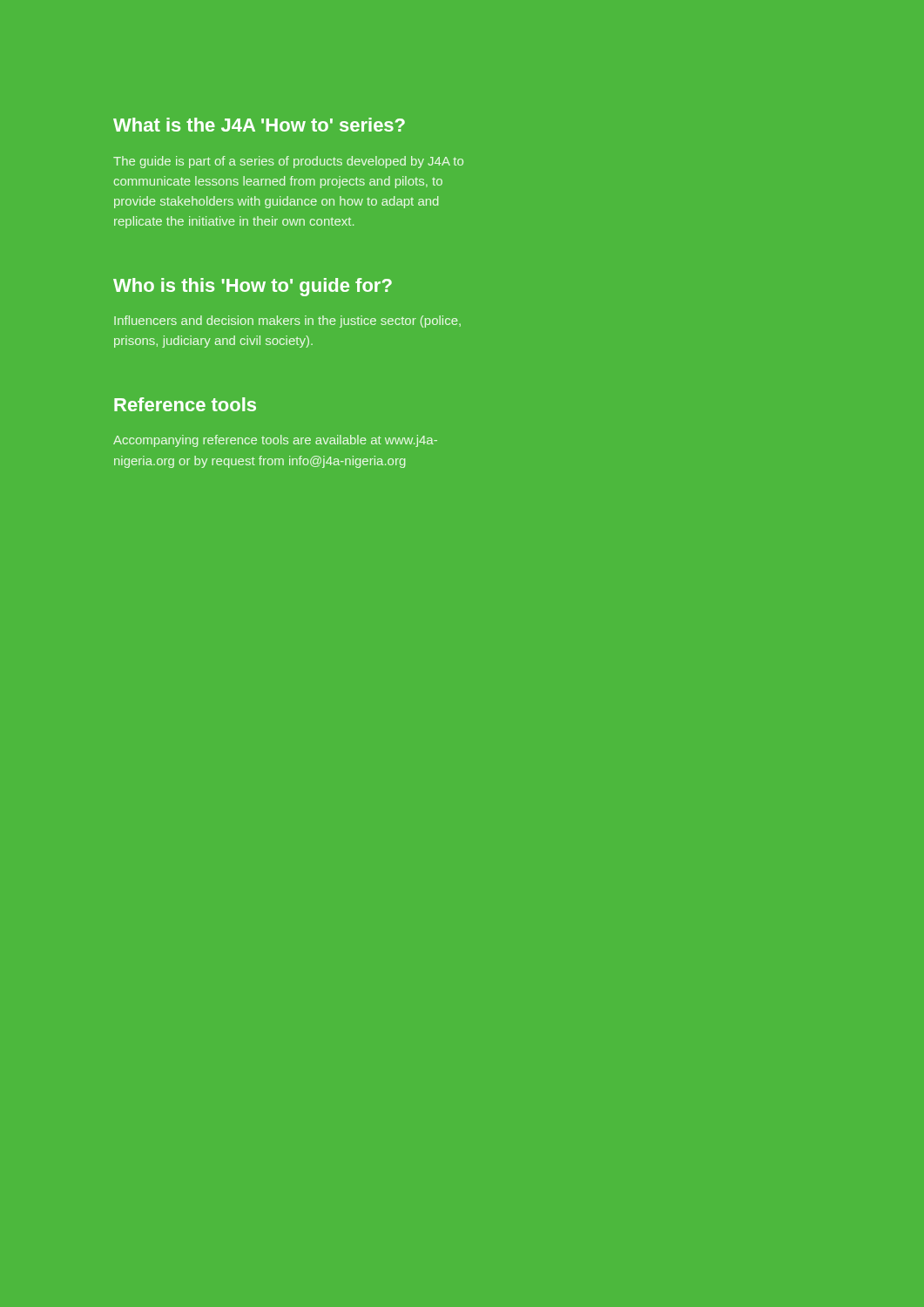This screenshot has width=924, height=1307.
Task: Find the section header on this page that starts "Who is this 'How to' guide"
Action: 253,285
